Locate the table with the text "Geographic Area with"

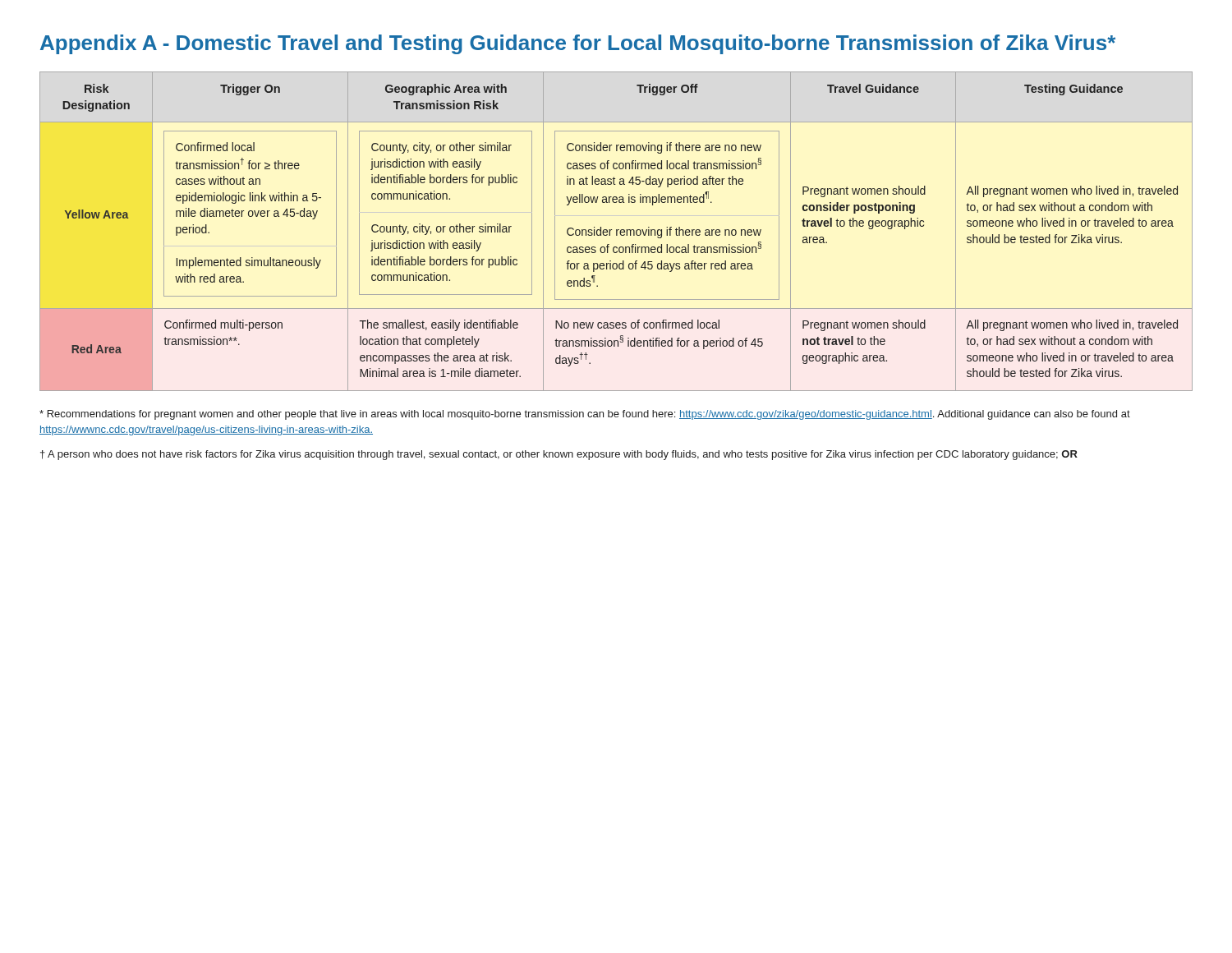point(616,231)
